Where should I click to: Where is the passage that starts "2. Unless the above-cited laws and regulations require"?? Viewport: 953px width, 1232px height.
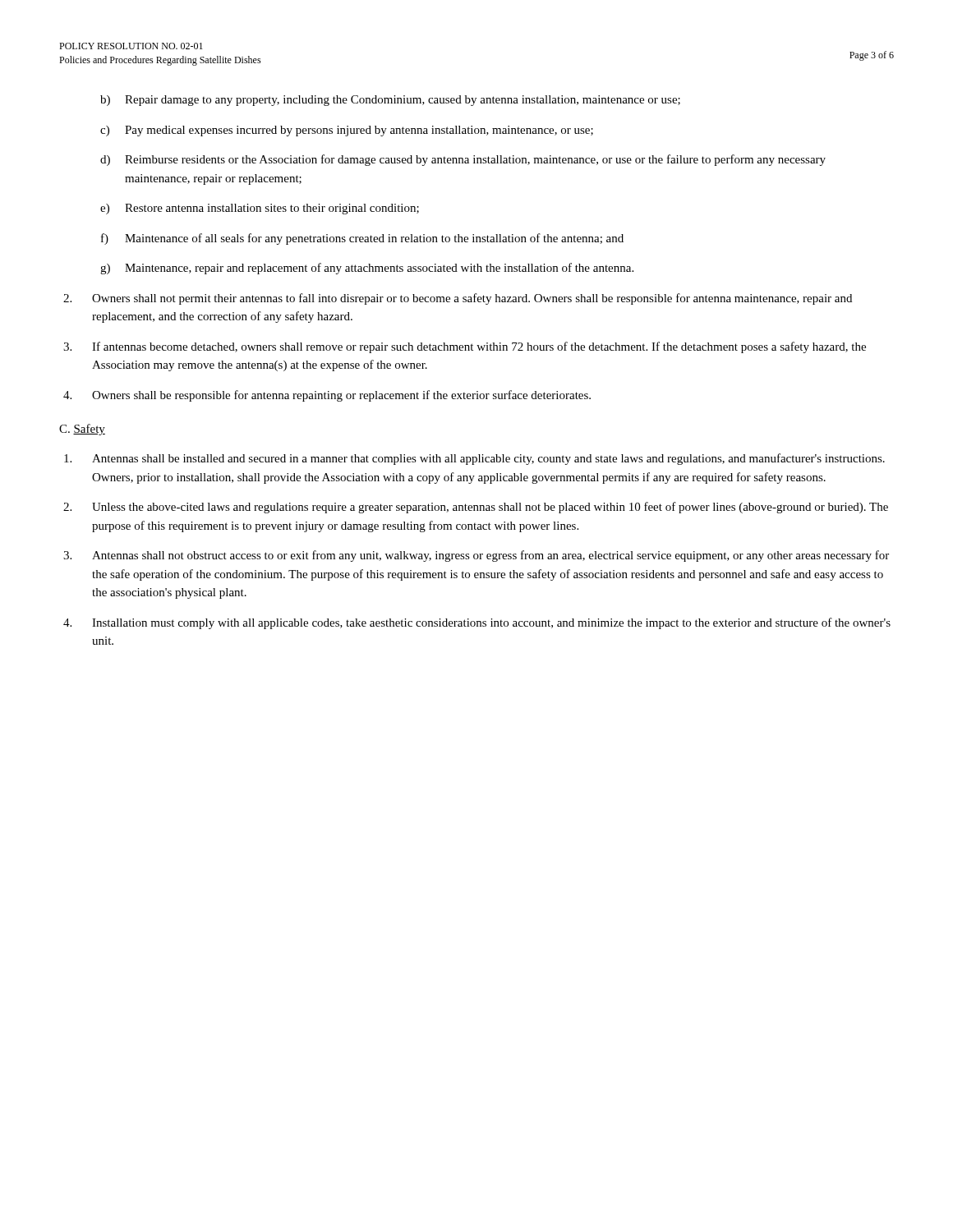476,516
